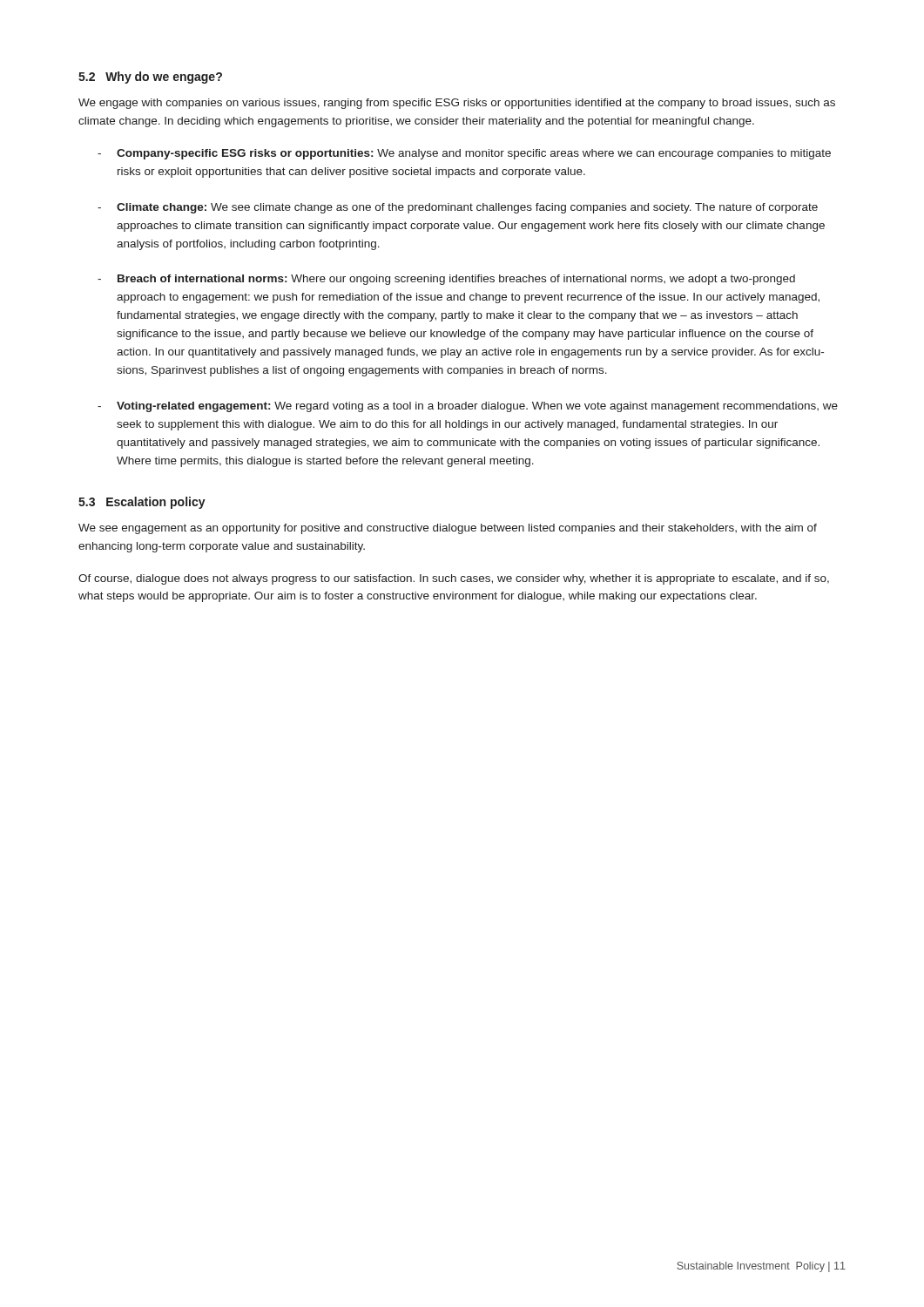Find the block starting "- Voting-related engagement: We regard voting"
The width and height of the screenshot is (924, 1307).
[472, 434]
